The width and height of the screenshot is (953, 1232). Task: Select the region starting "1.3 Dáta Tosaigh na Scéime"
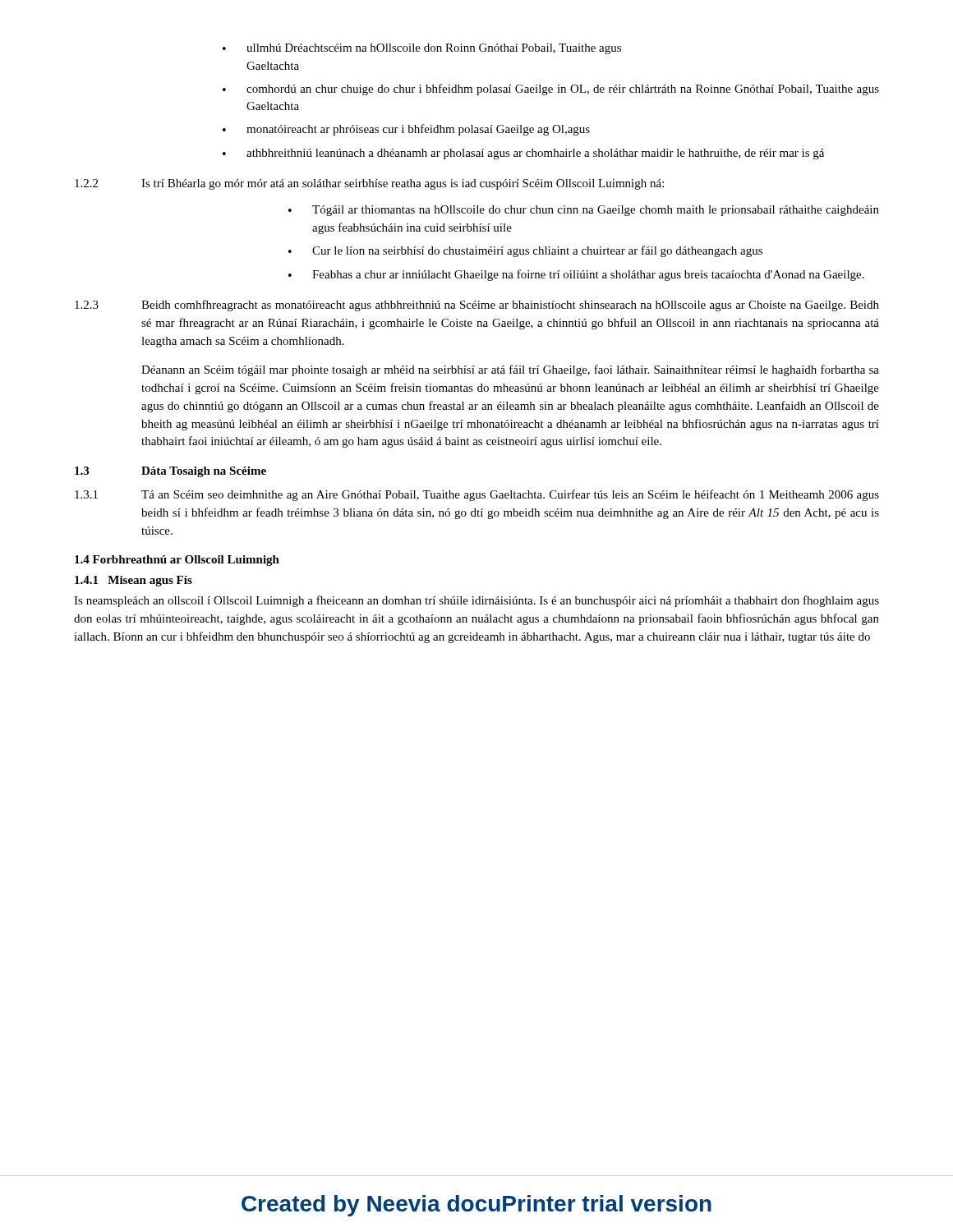tap(170, 471)
